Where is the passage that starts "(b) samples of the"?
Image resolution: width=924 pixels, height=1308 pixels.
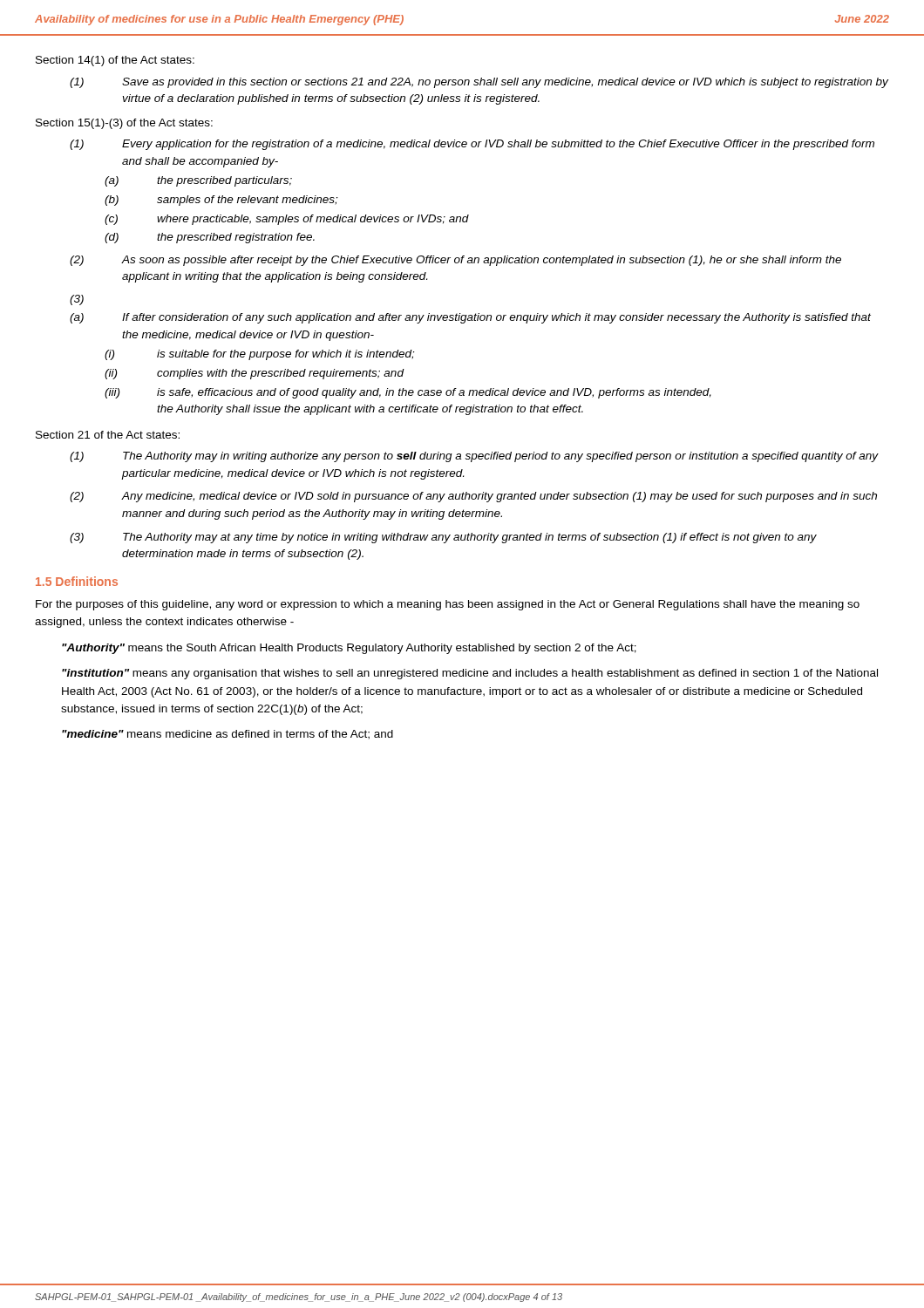(221, 201)
